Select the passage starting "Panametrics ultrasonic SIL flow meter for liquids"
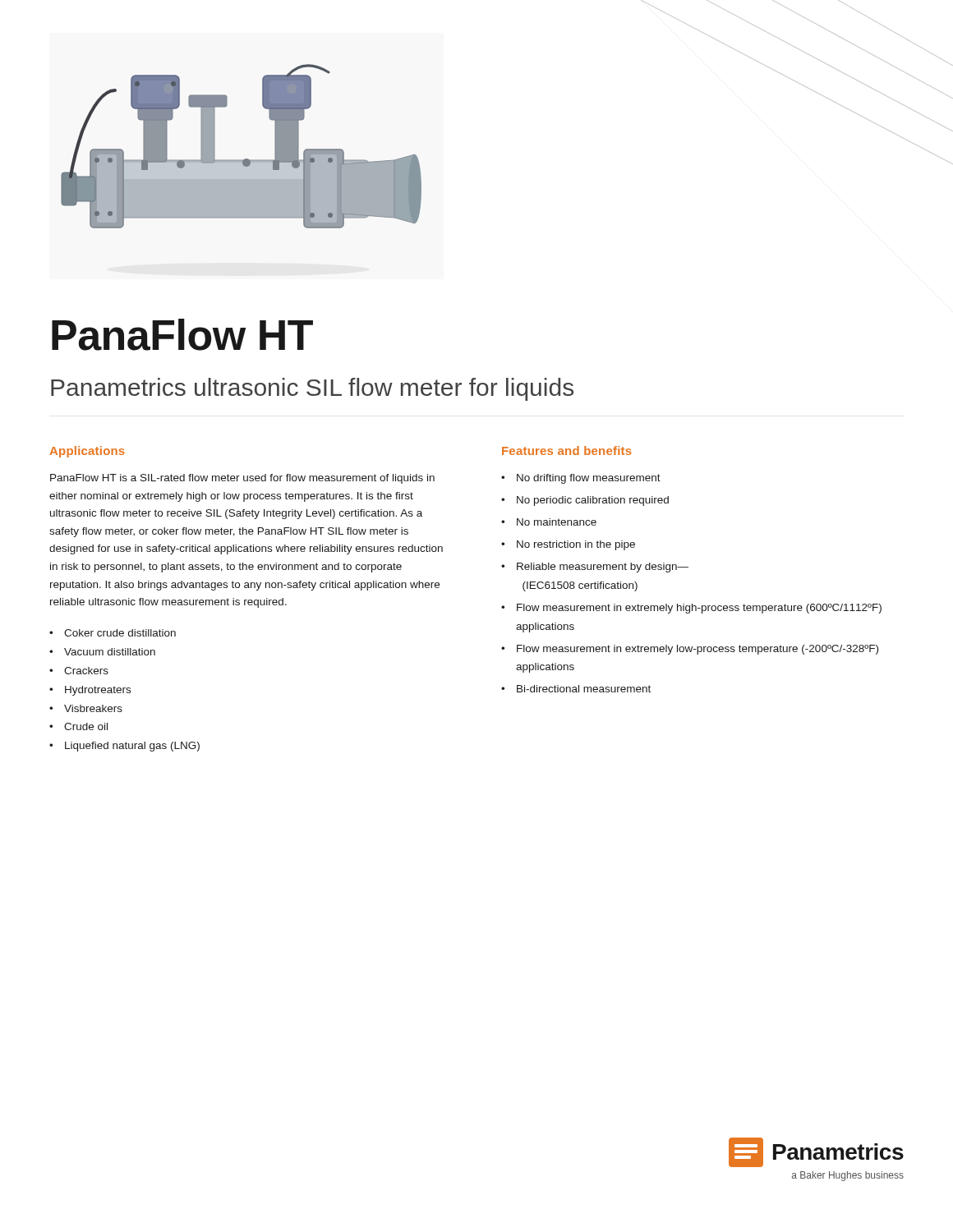Viewport: 953px width, 1232px height. coord(476,387)
